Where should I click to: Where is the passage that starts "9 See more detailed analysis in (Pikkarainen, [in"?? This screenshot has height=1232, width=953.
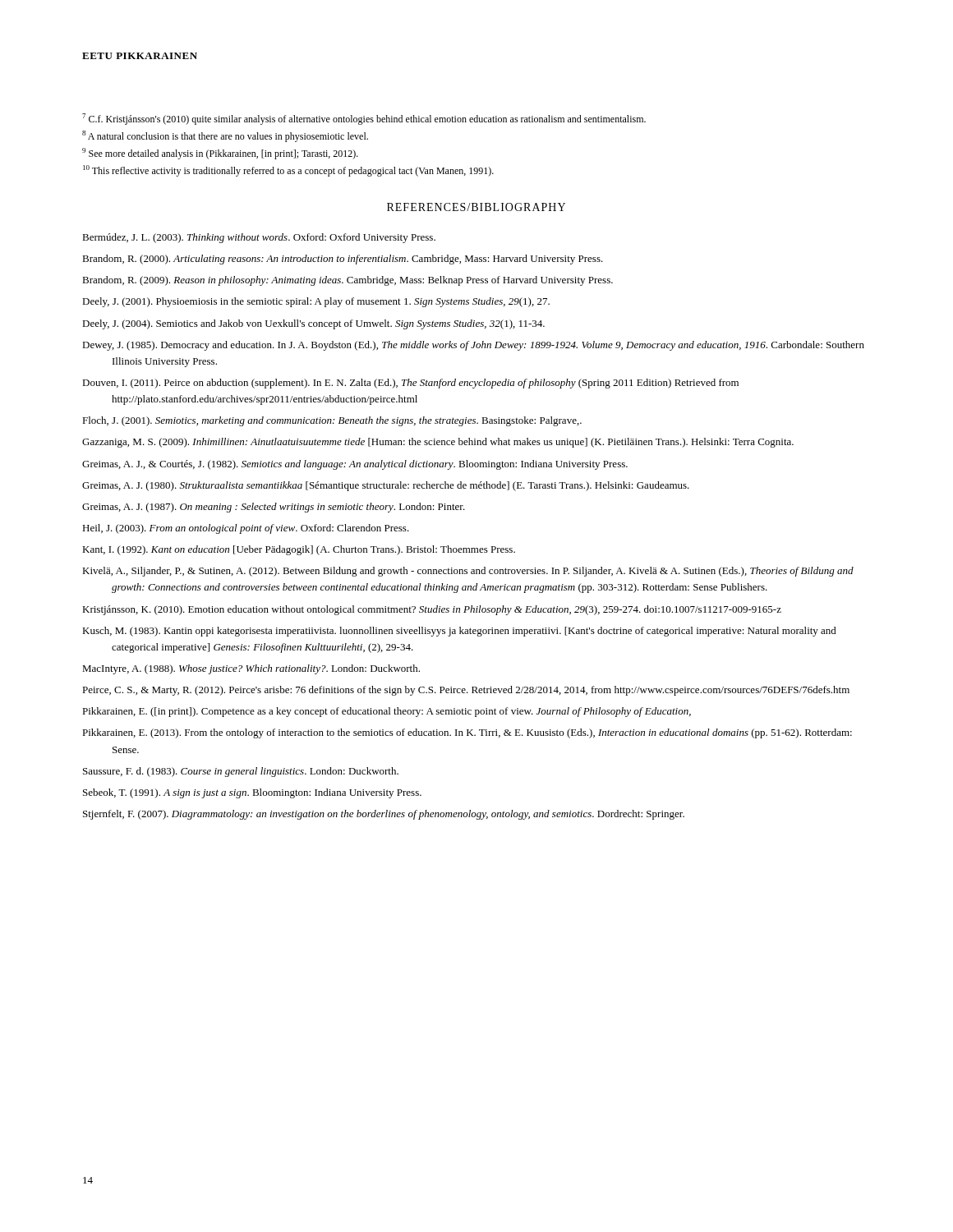(x=220, y=153)
